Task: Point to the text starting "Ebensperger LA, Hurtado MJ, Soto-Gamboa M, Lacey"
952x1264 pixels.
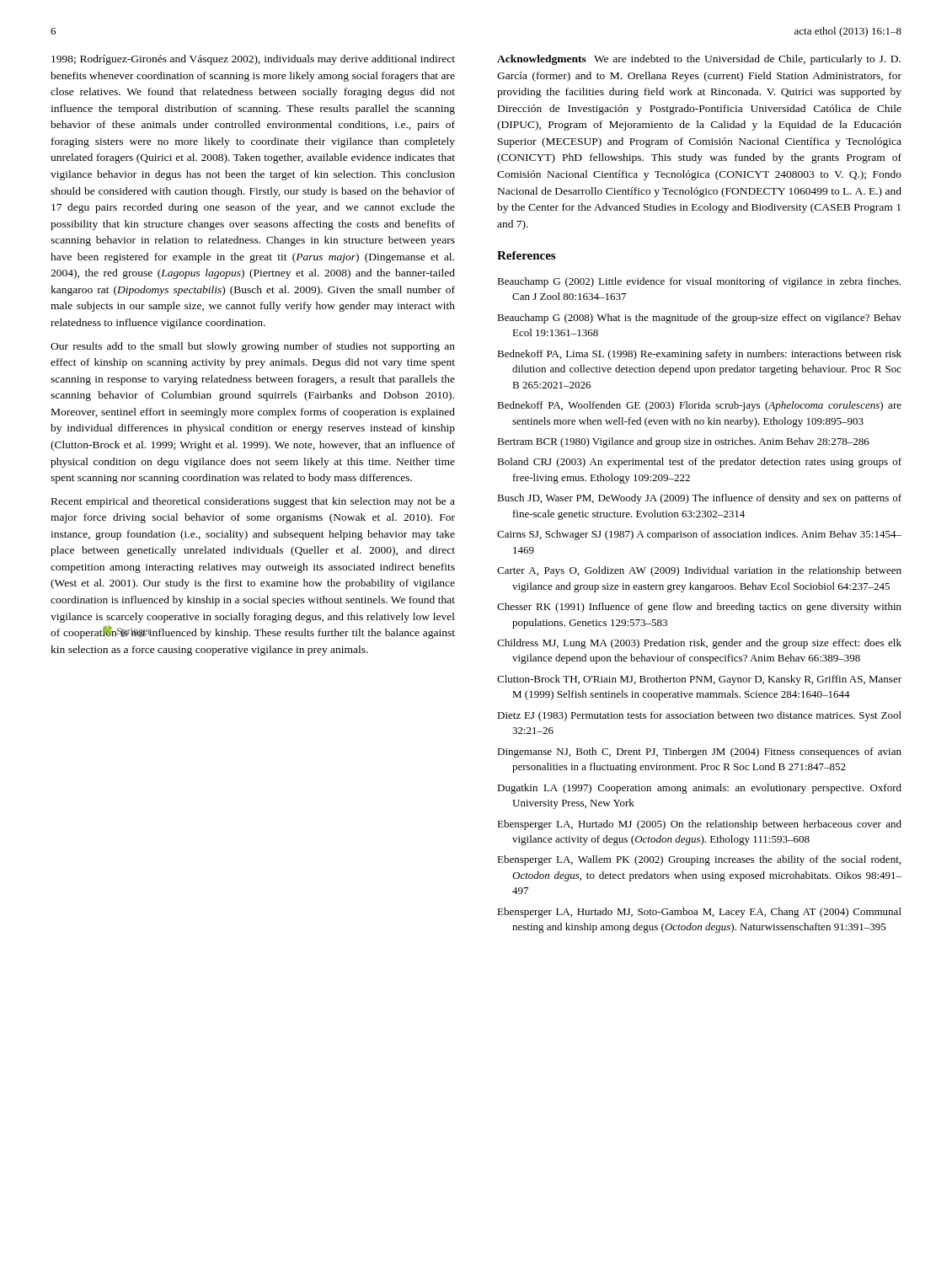Action: pos(699,919)
